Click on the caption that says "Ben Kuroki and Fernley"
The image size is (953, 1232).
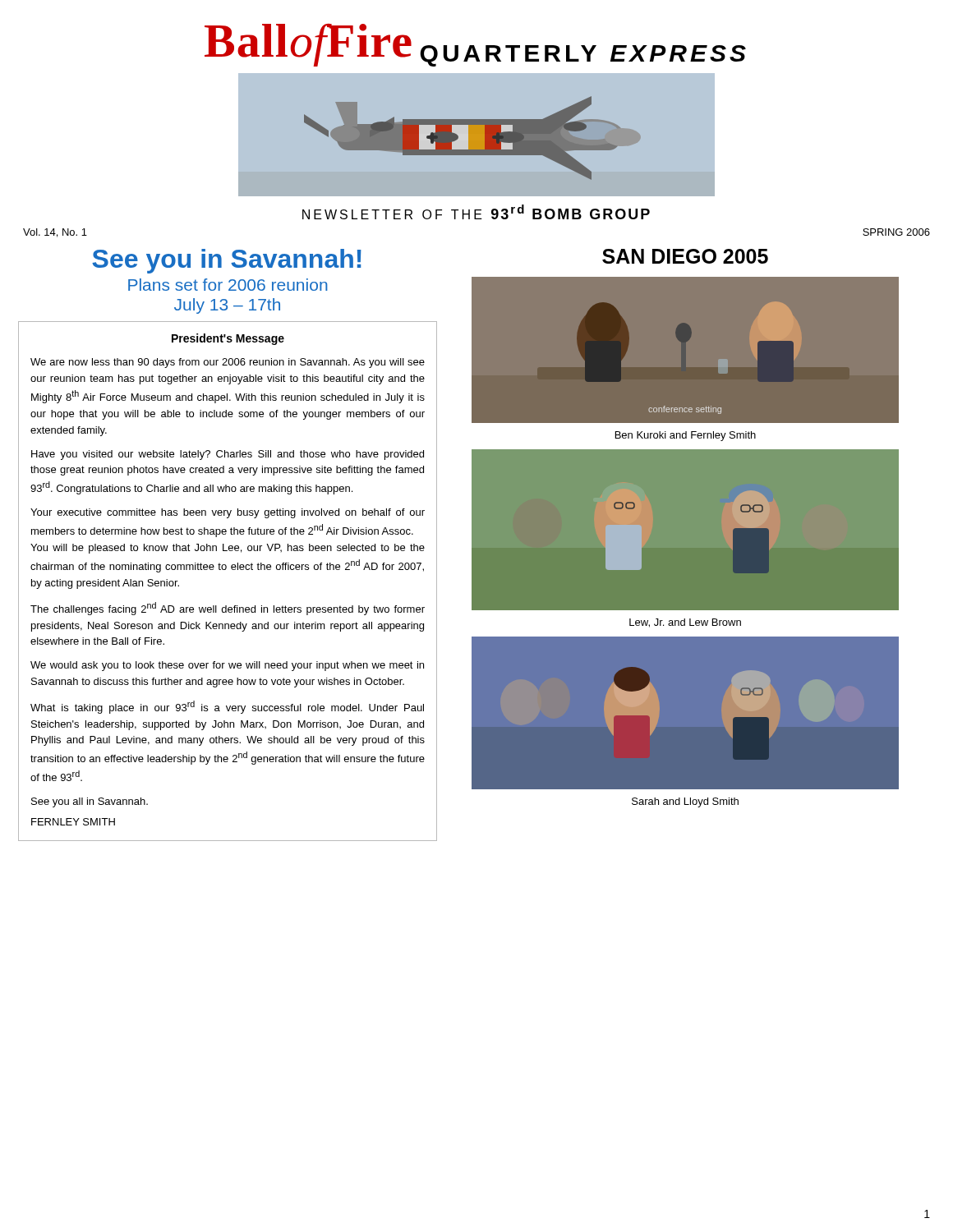tap(685, 435)
